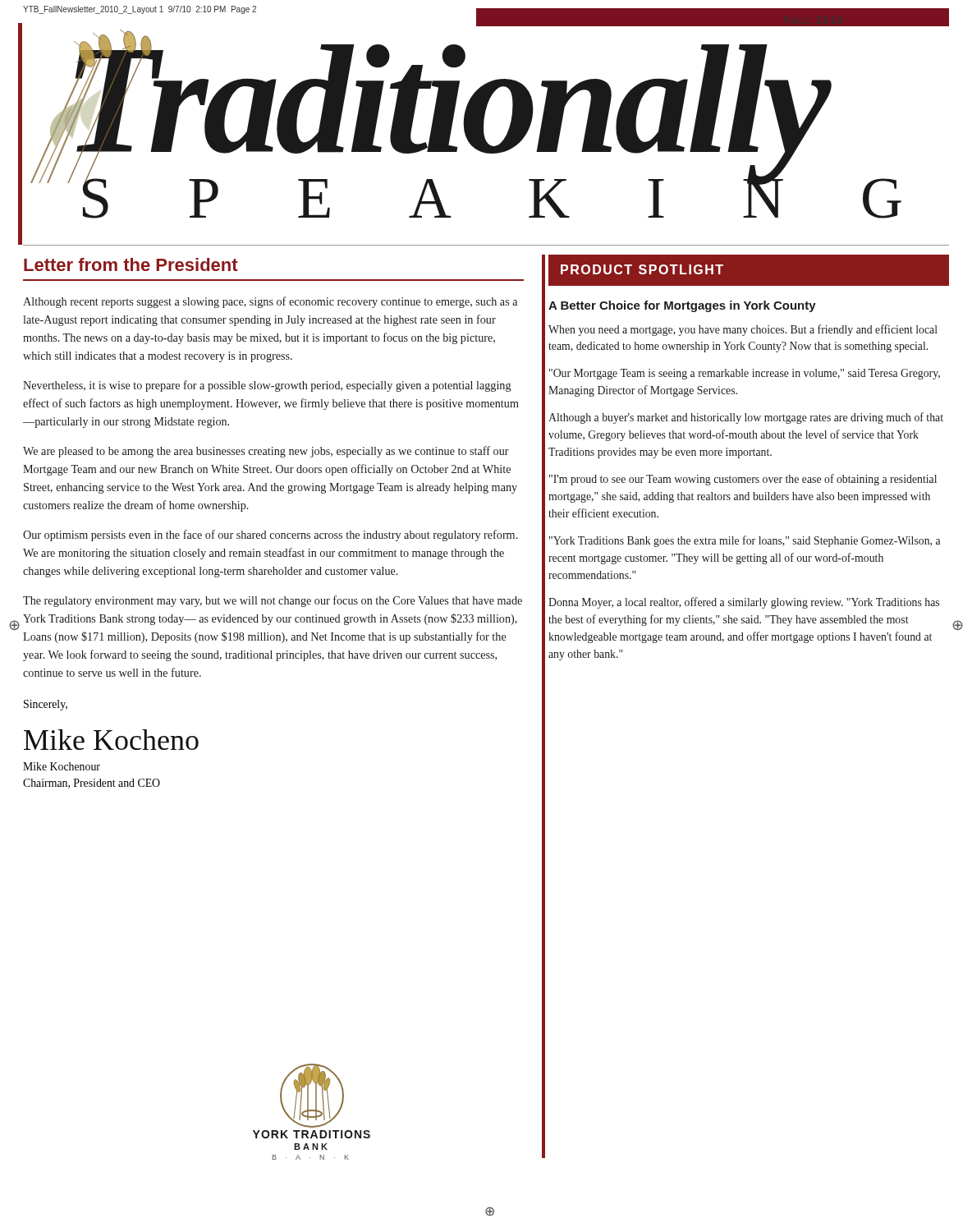Select the text block containing ""York Traditions Bank goes the extra"
This screenshot has width=972, height=1232.
point(744,558)
